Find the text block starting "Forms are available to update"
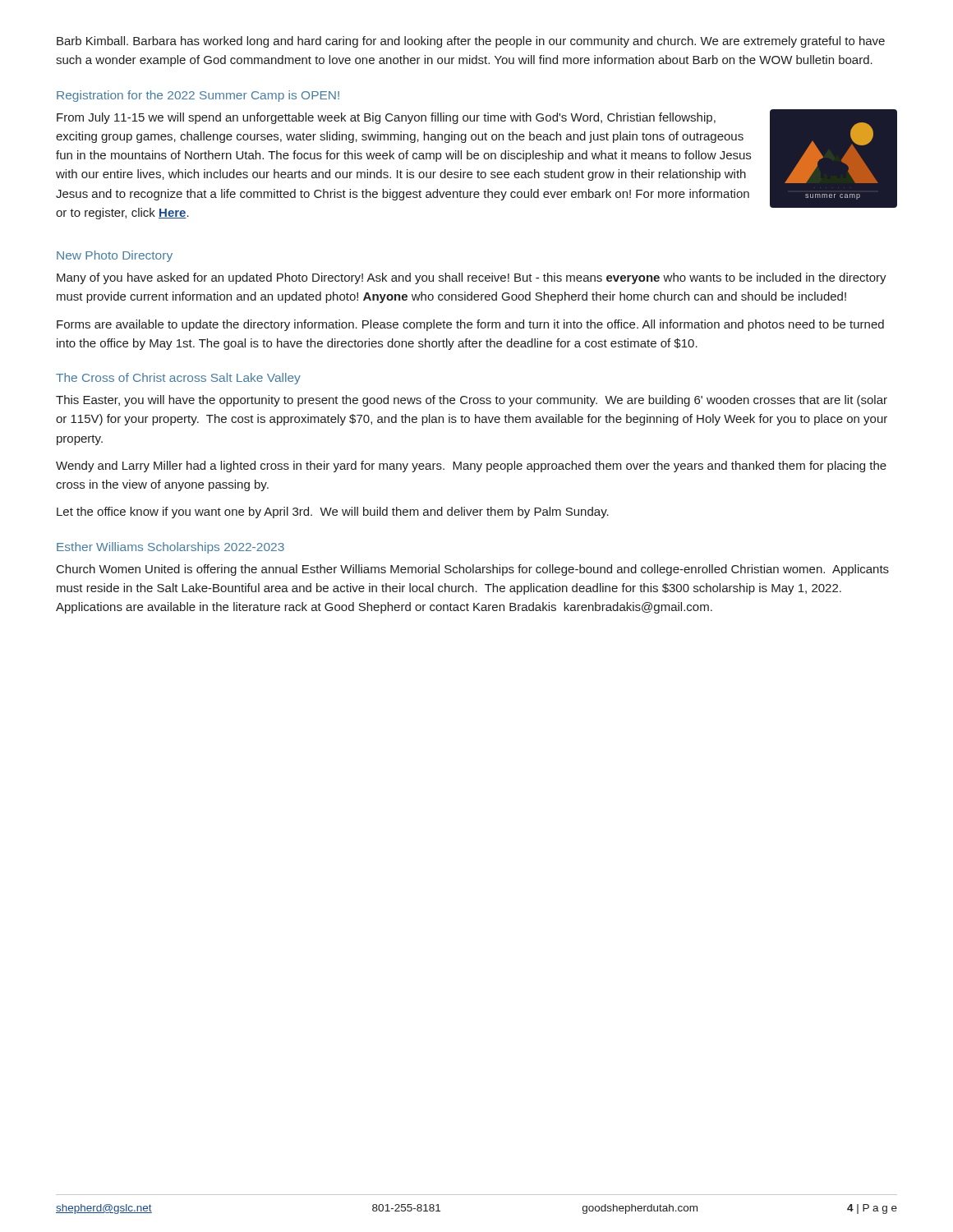 [470, 333]
